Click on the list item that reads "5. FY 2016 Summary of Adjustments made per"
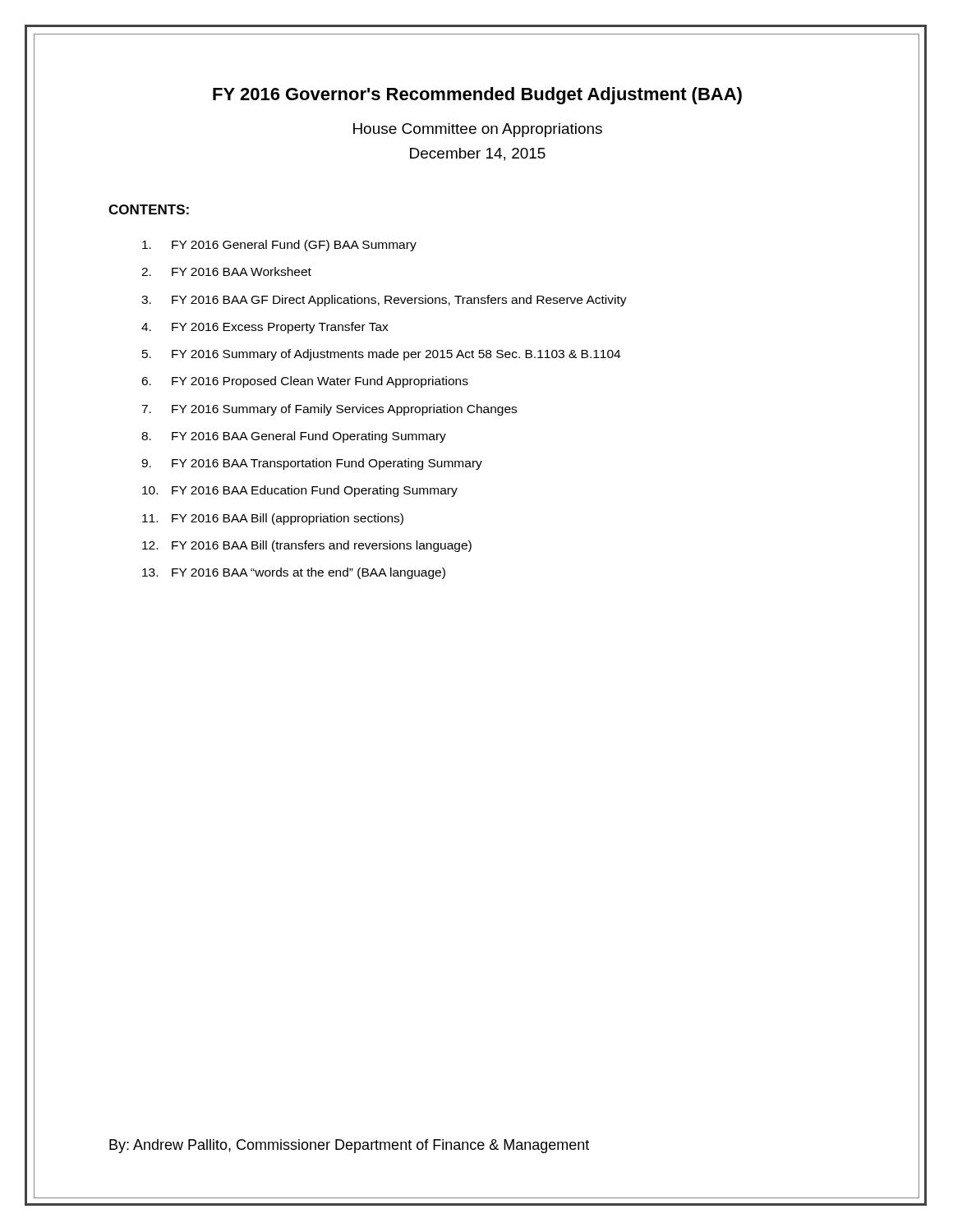The height and width of the screenshot is (1232, 953). click(494, 354)
